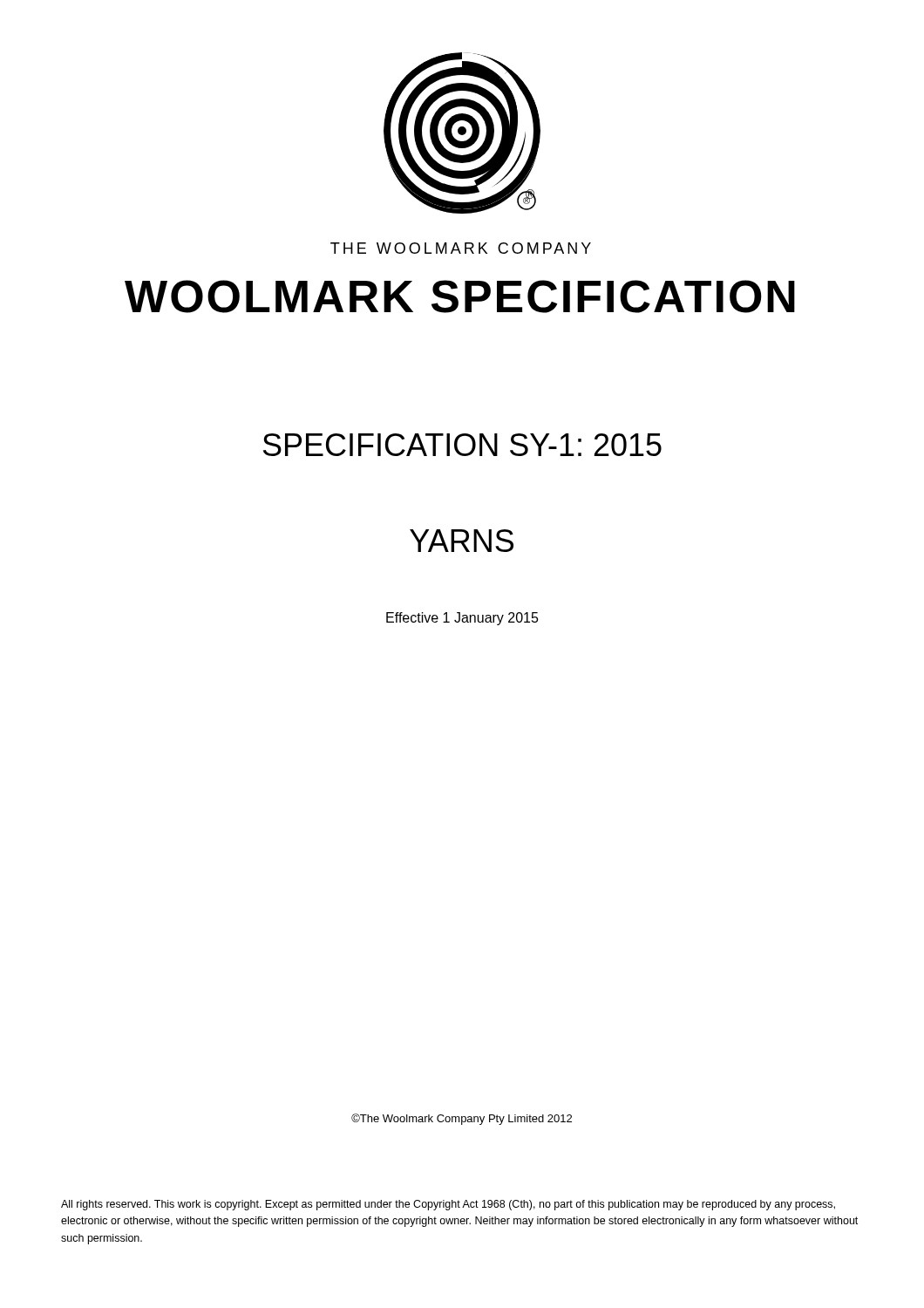Find the text that reads "Effective 1 January 2015"
924x1308 pixels.
pos(462,618)
